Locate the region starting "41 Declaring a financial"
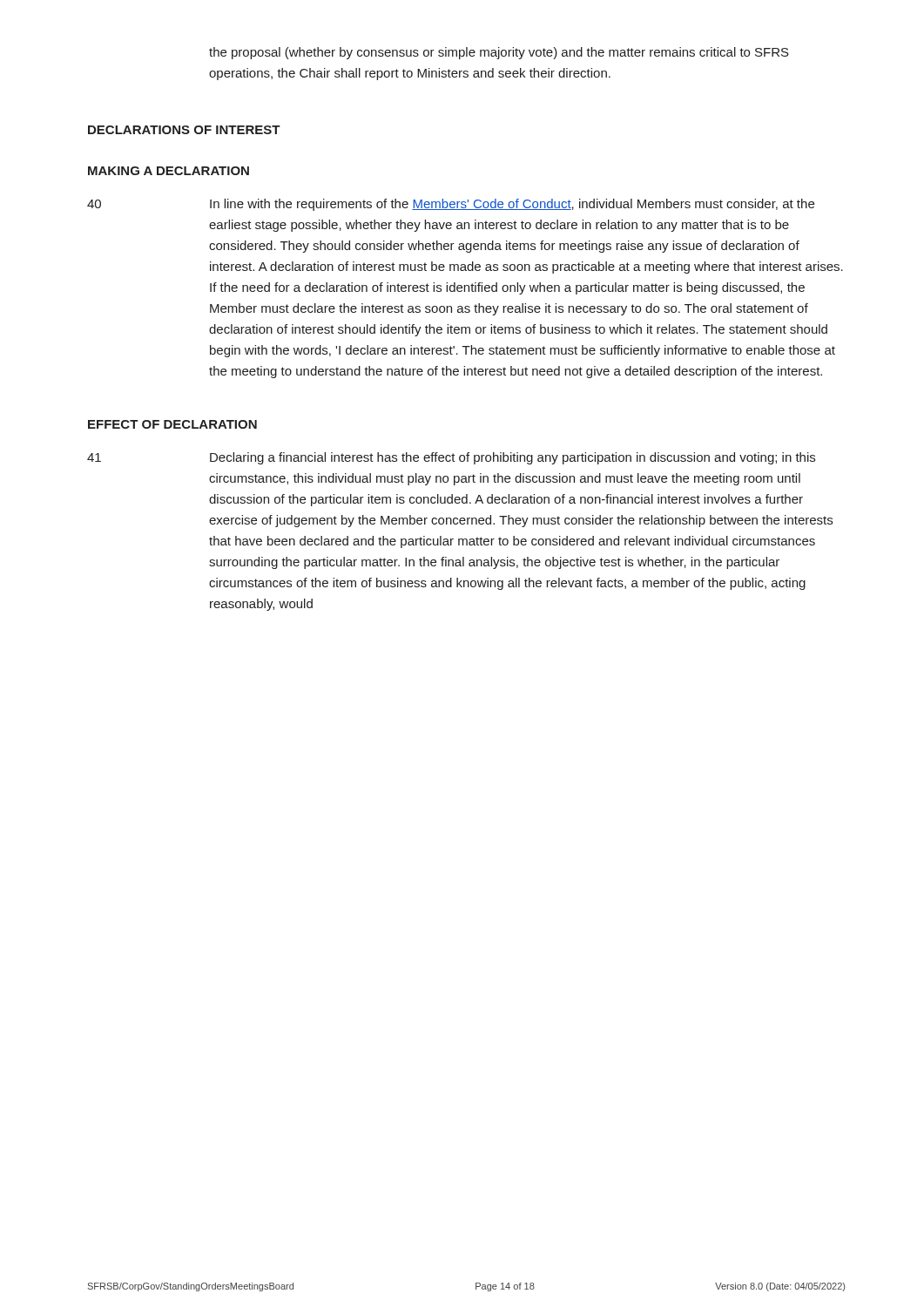Viewport: 924px width, 1307px height. 466,531
